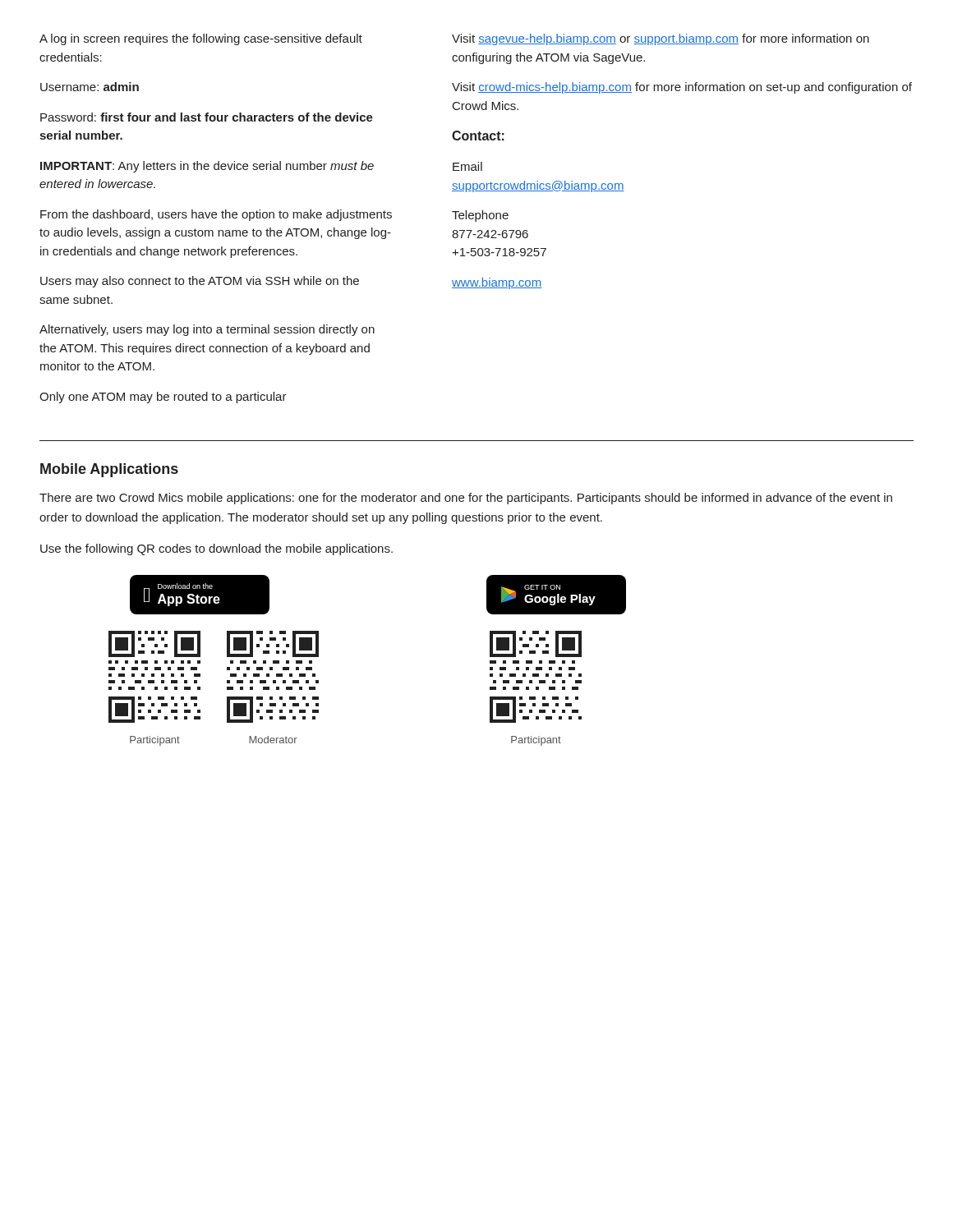Image resolution: width=953 pixels, height=1232 pixels.
Task: Click on the text block that reads "Use the following"
Action: tap(217, 548)
